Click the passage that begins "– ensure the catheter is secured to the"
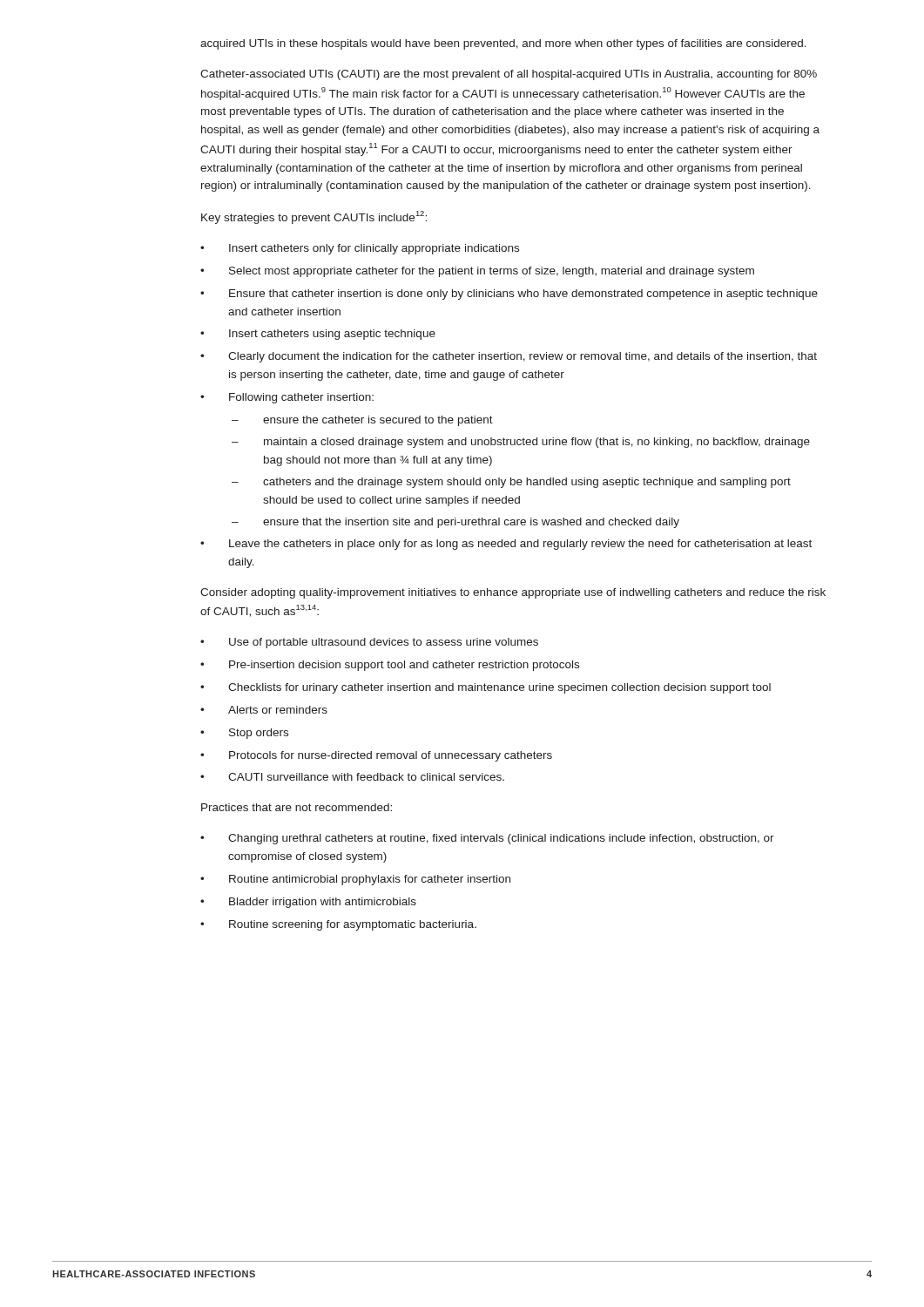924x1307 pixels. pyautogui.click(x=362, y=421)
